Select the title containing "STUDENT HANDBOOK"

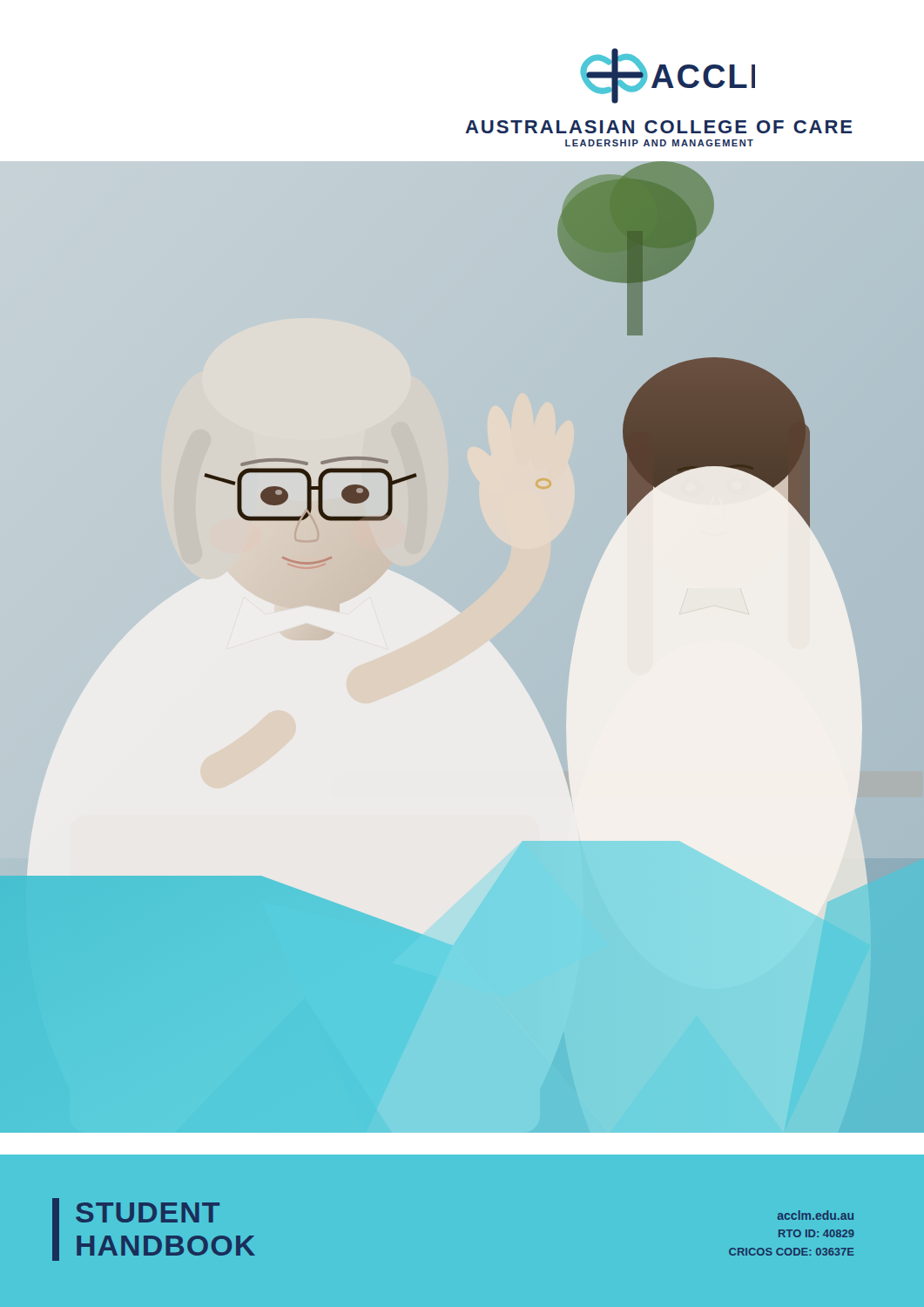coord(154,1229)
